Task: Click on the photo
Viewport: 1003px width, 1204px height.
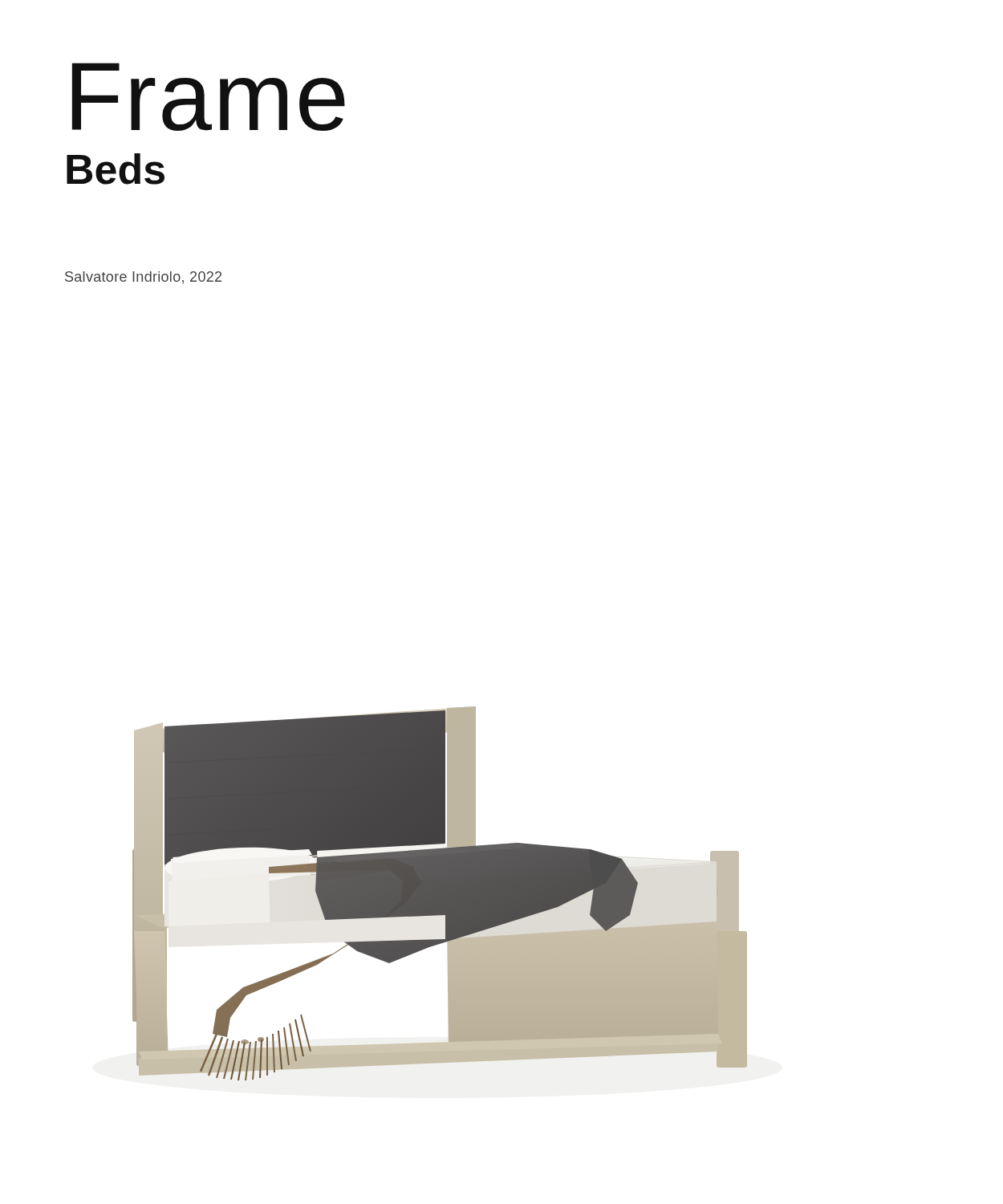Action: tap(445, 738)
